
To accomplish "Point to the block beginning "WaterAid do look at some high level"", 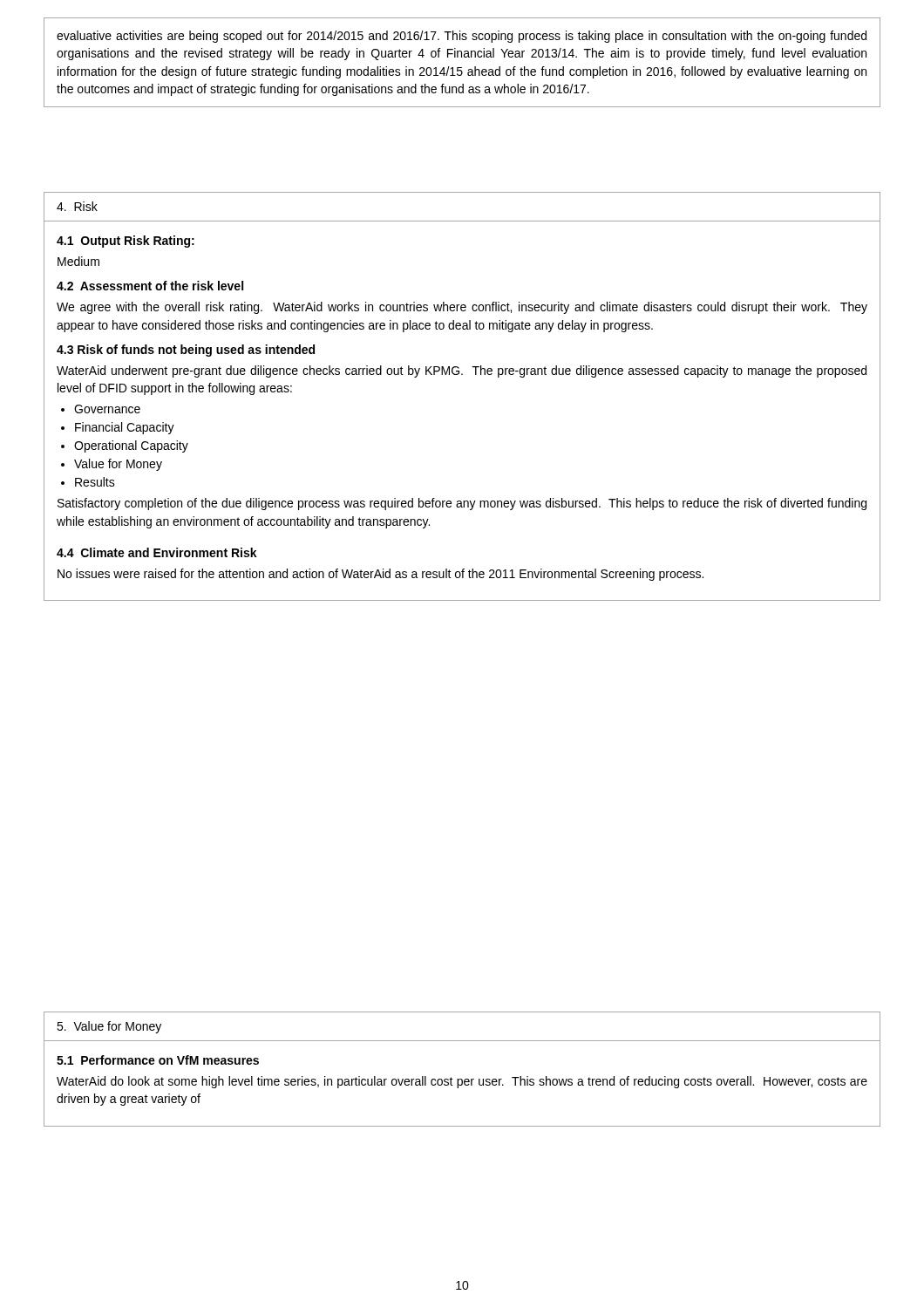I will 462,1090.
